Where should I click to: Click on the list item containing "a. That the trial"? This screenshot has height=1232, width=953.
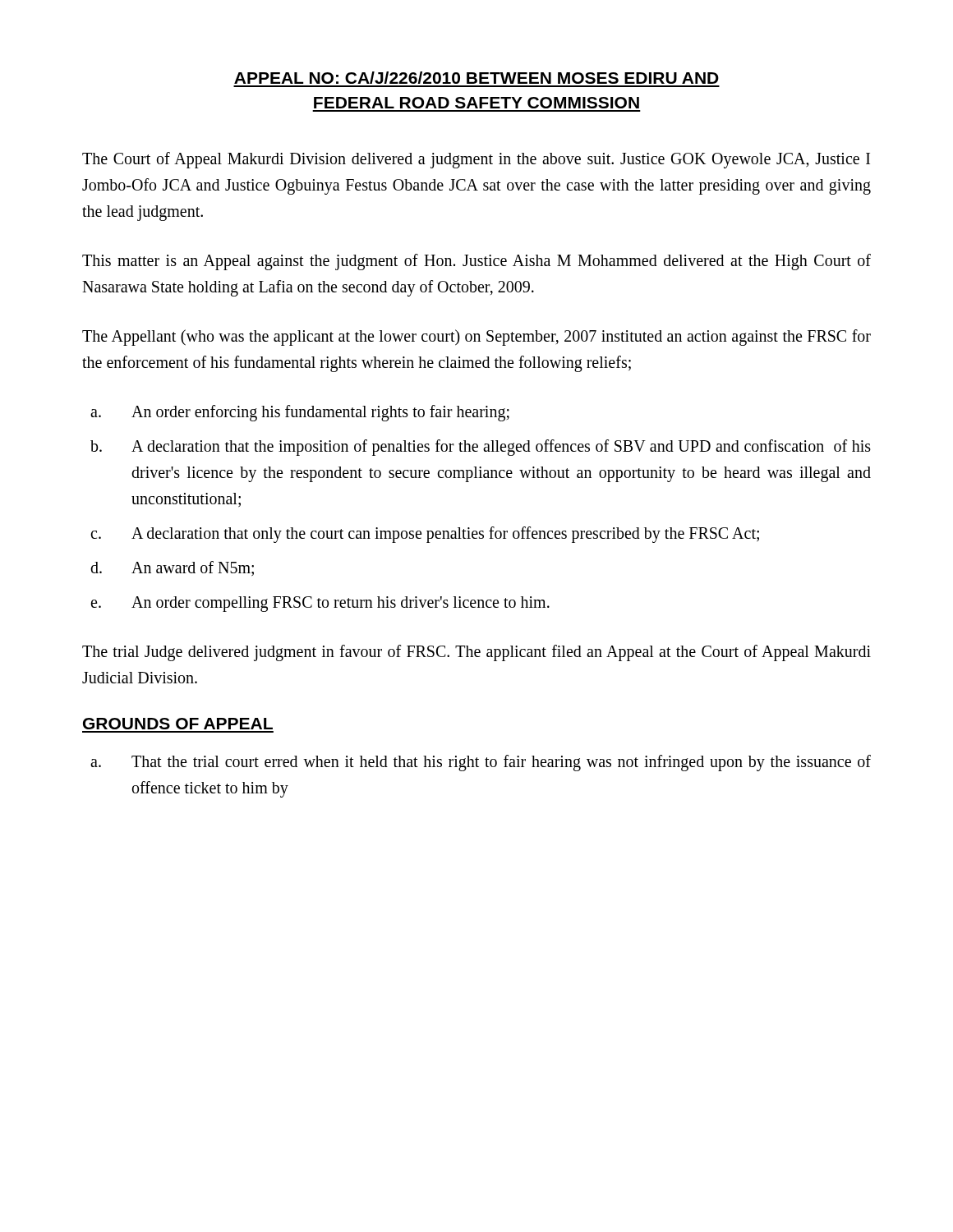point(481,772)
